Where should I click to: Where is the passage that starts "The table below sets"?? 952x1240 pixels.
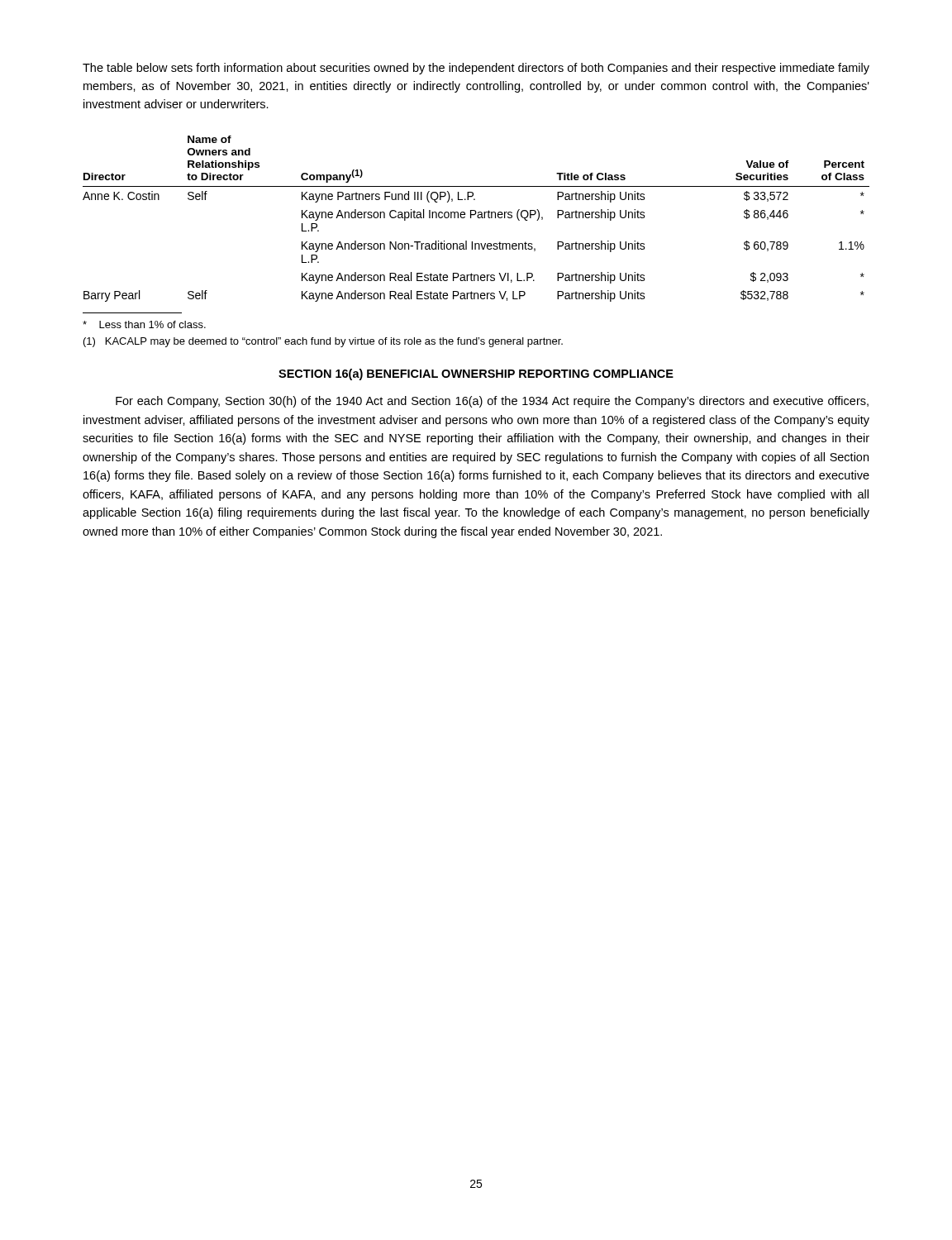point(476,86)
